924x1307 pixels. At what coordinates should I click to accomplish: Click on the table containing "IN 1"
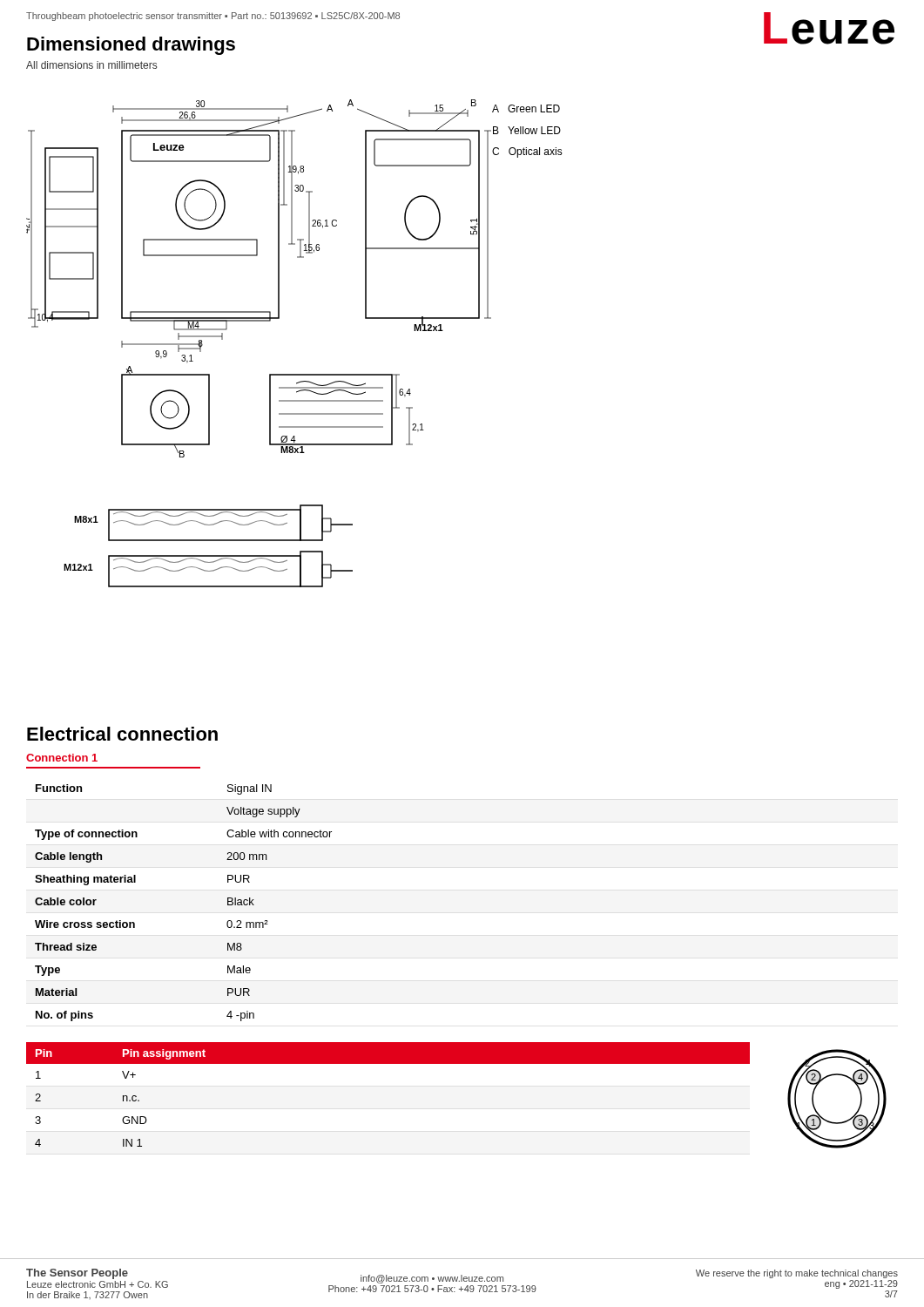click(388, 1098)
